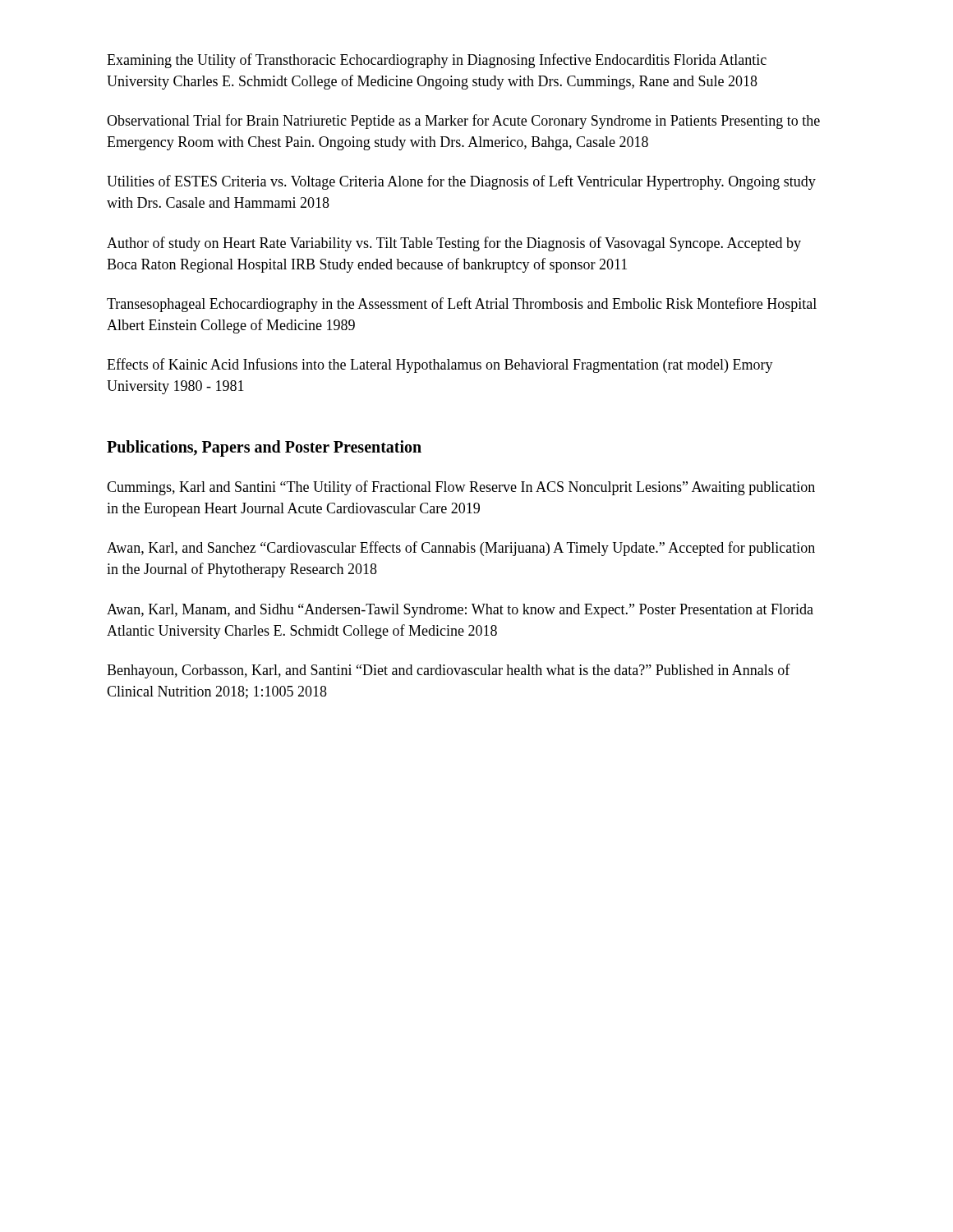953x1232 pixels.
Task: Find the list item that says "Awan, Karl, Manam, and"
Action: [x=460, y=620]
